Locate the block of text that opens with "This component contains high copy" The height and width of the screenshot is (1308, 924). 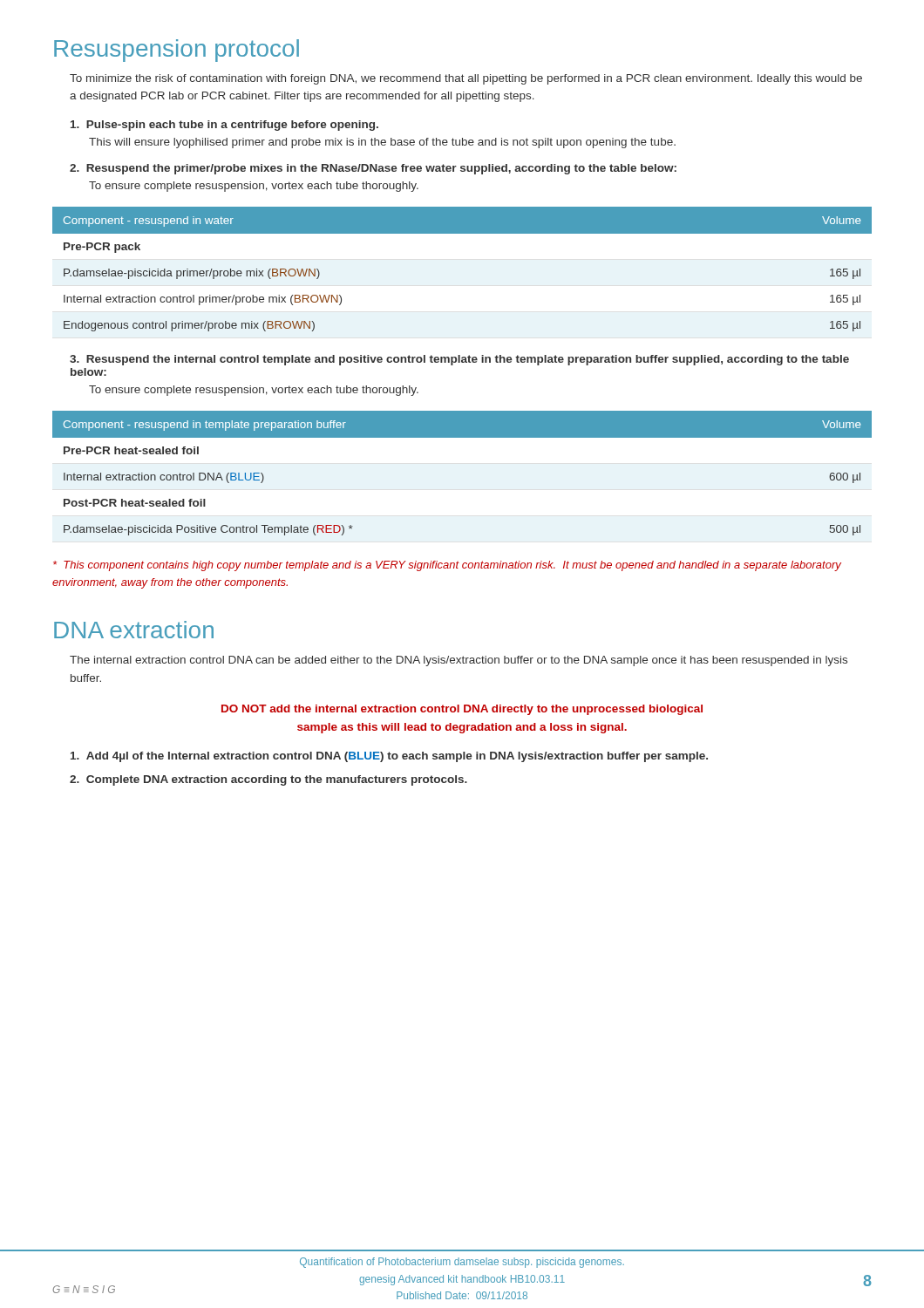pyautogui.click(x=447, y=573)
